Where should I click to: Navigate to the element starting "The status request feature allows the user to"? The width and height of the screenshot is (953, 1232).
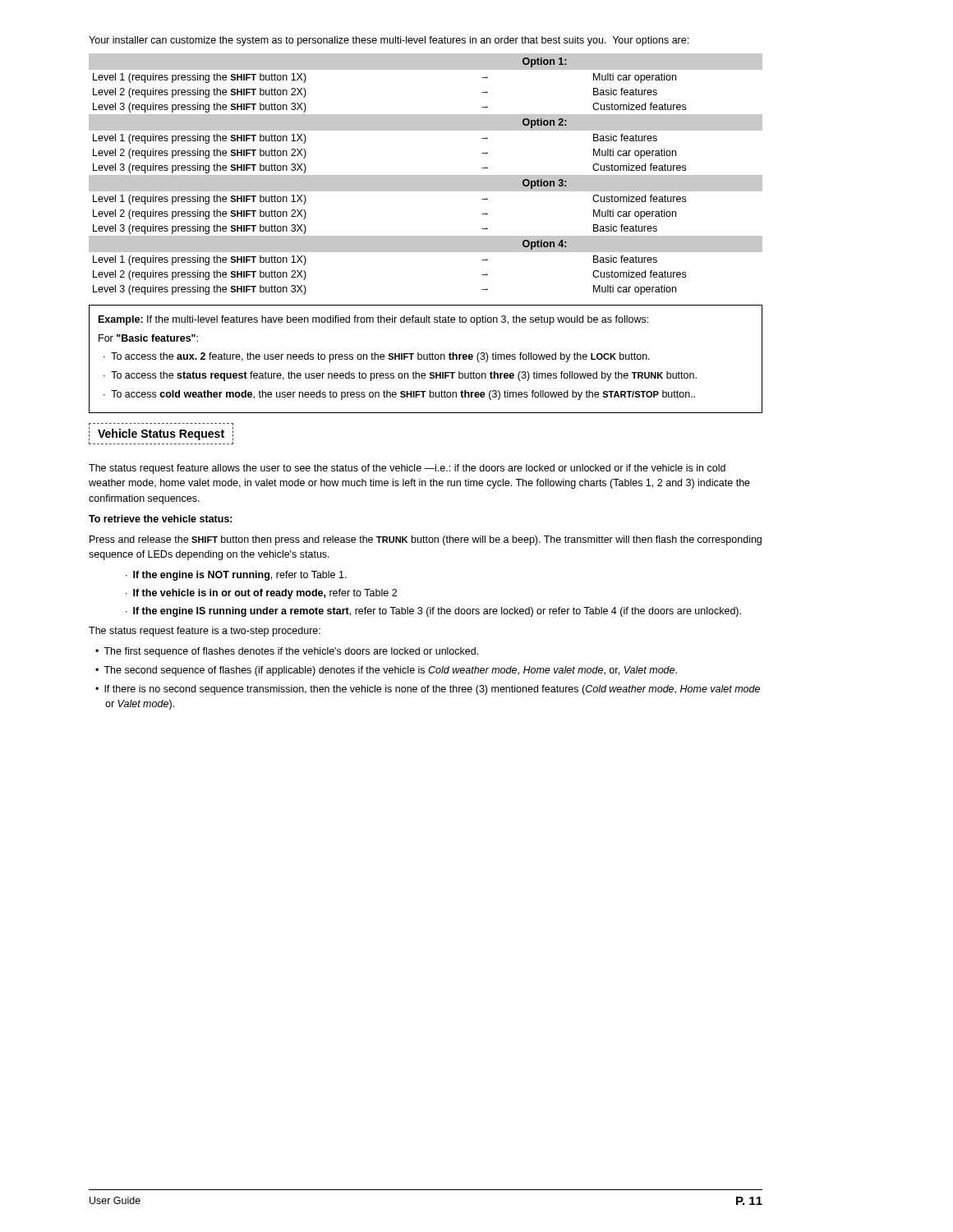click(419, 483)
